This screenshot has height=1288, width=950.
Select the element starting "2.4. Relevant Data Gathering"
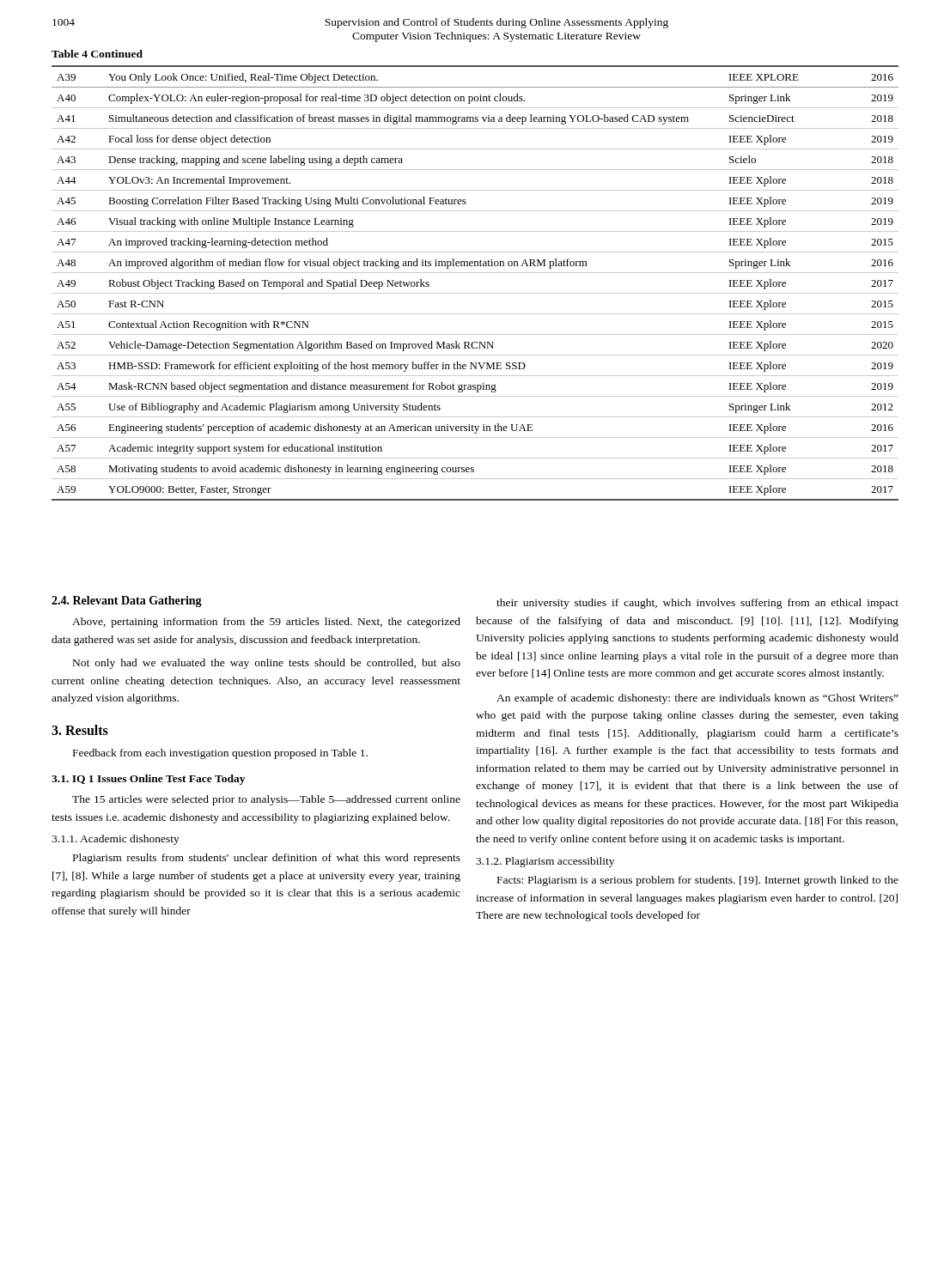126,601
